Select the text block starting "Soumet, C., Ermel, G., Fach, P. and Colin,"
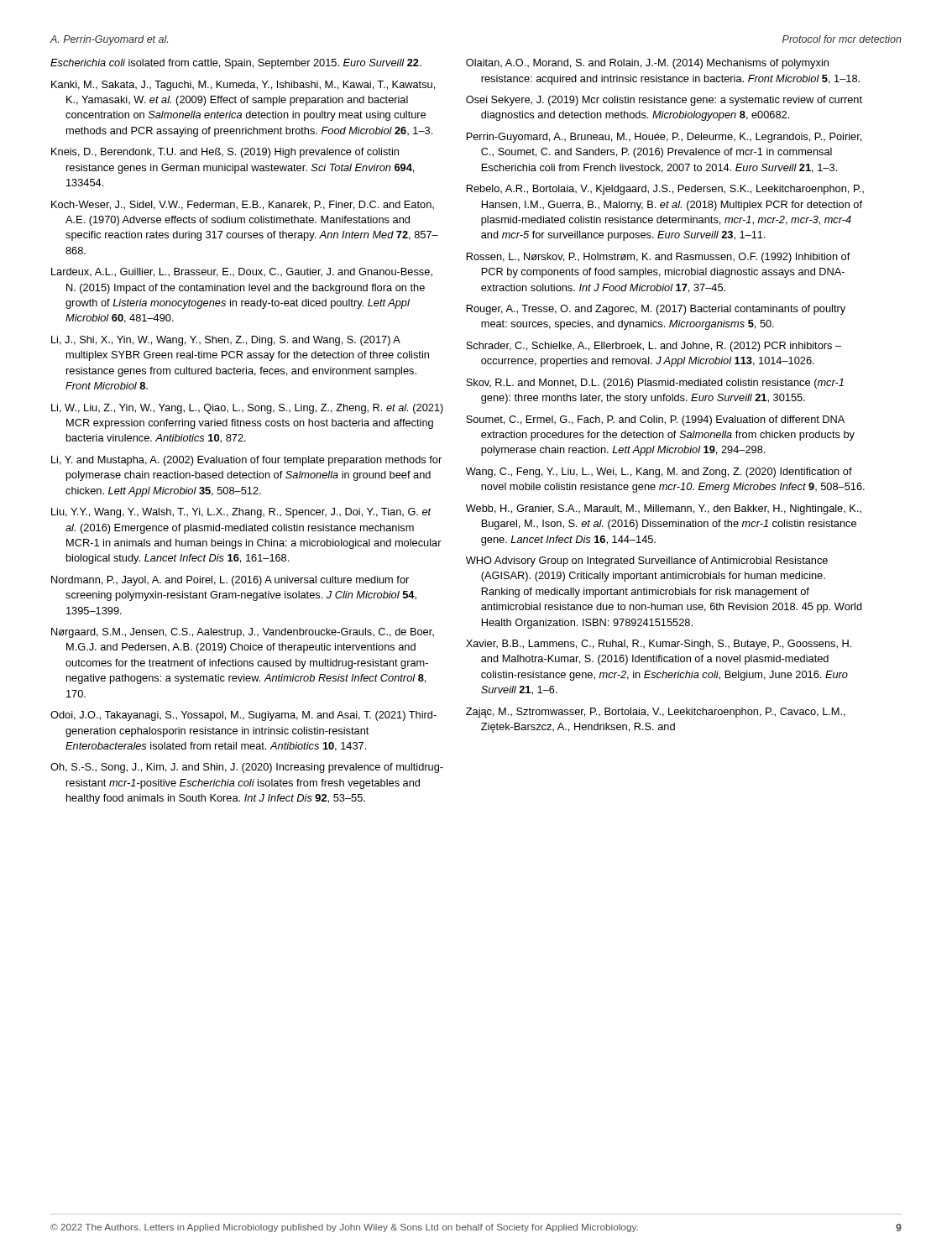The image size is (952, 1259). [x=660, y=434]
